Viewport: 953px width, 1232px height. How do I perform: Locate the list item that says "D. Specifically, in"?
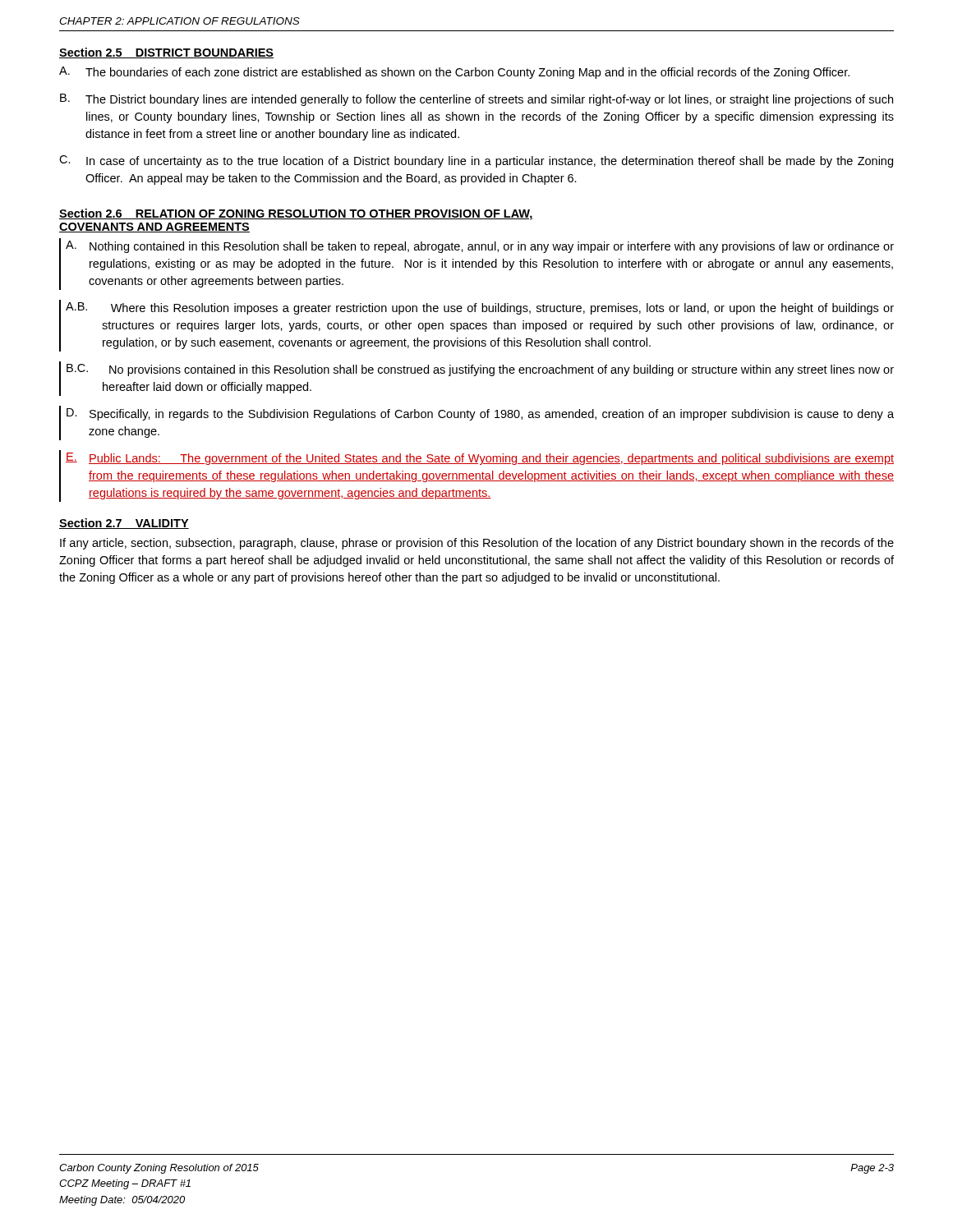pos(480,423)
